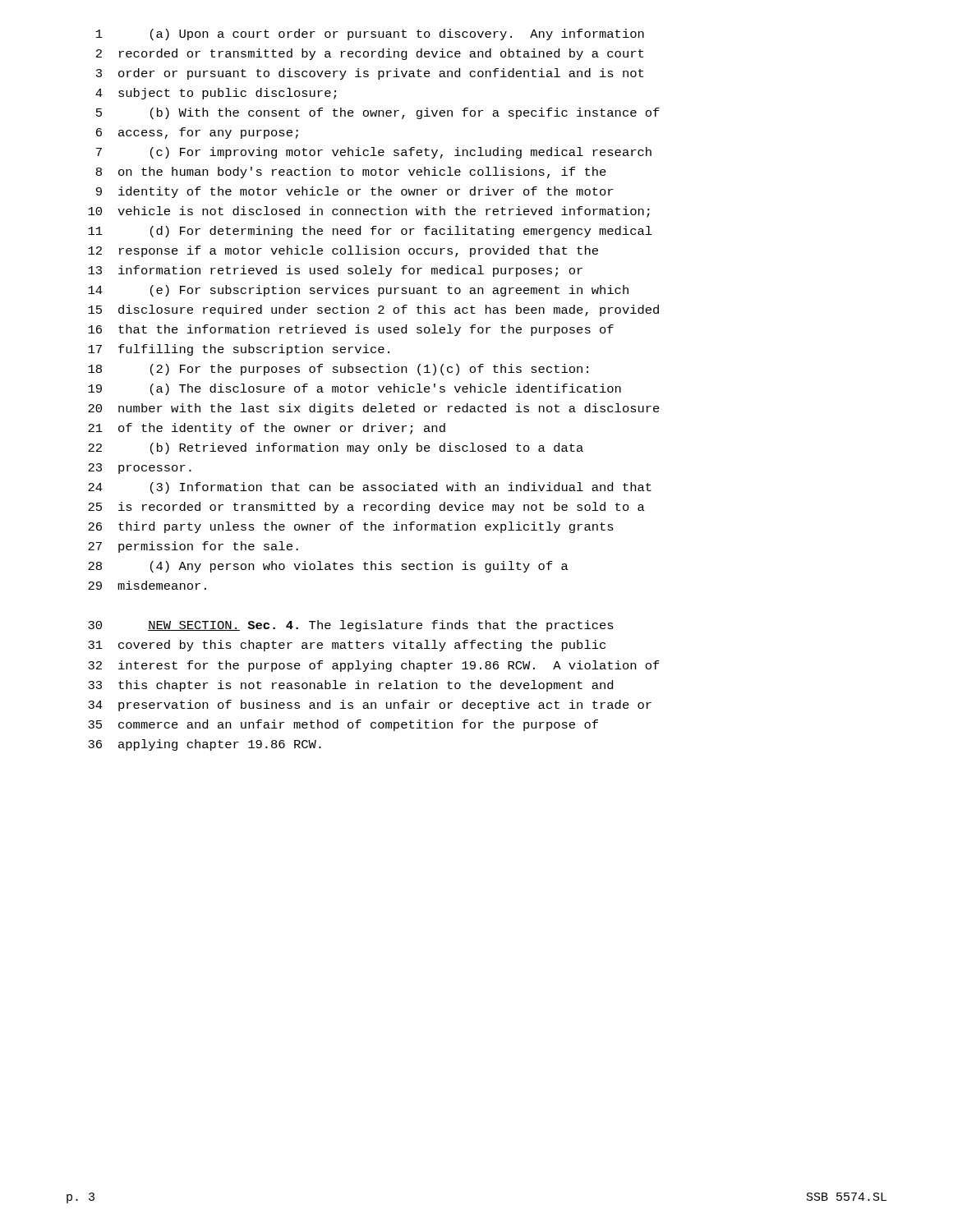Find the block on this page that starts "31 covered by"
Screen dimensions: 1232x953
pos(481,646)
